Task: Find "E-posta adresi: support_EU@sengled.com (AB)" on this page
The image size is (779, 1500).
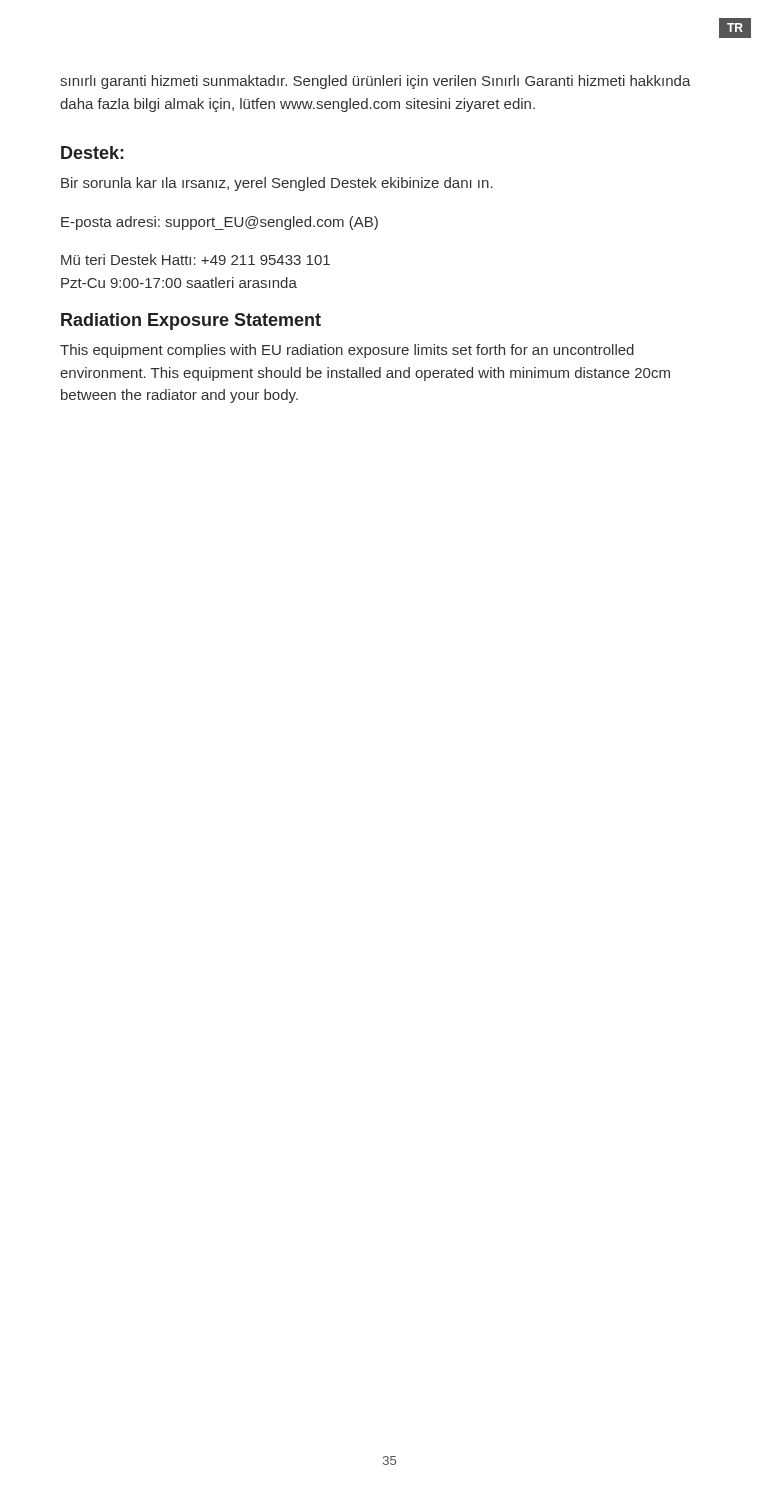Action: click(x=219, y=221)
